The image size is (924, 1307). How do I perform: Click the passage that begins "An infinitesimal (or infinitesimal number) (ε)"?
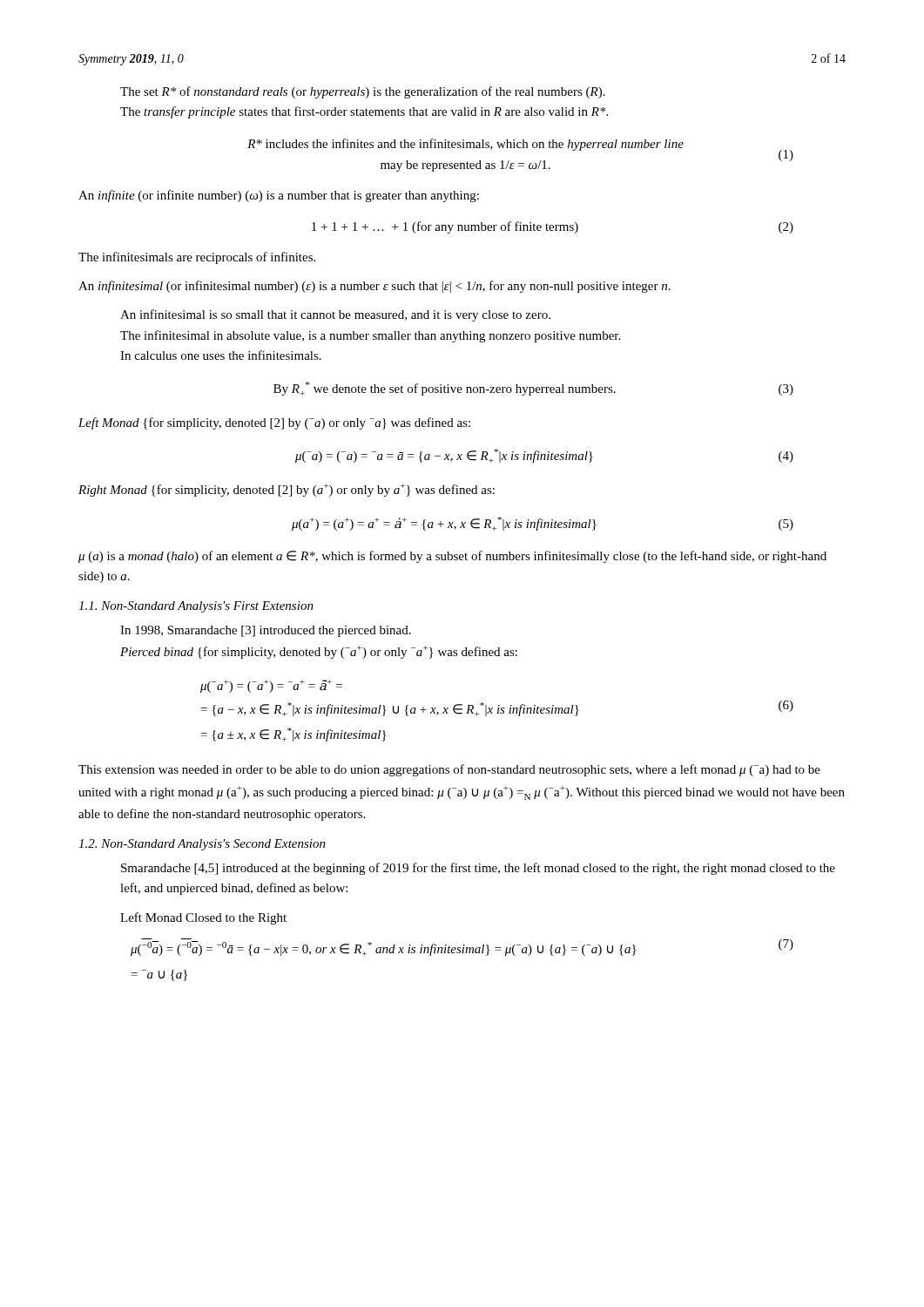(x=375, y=286)
